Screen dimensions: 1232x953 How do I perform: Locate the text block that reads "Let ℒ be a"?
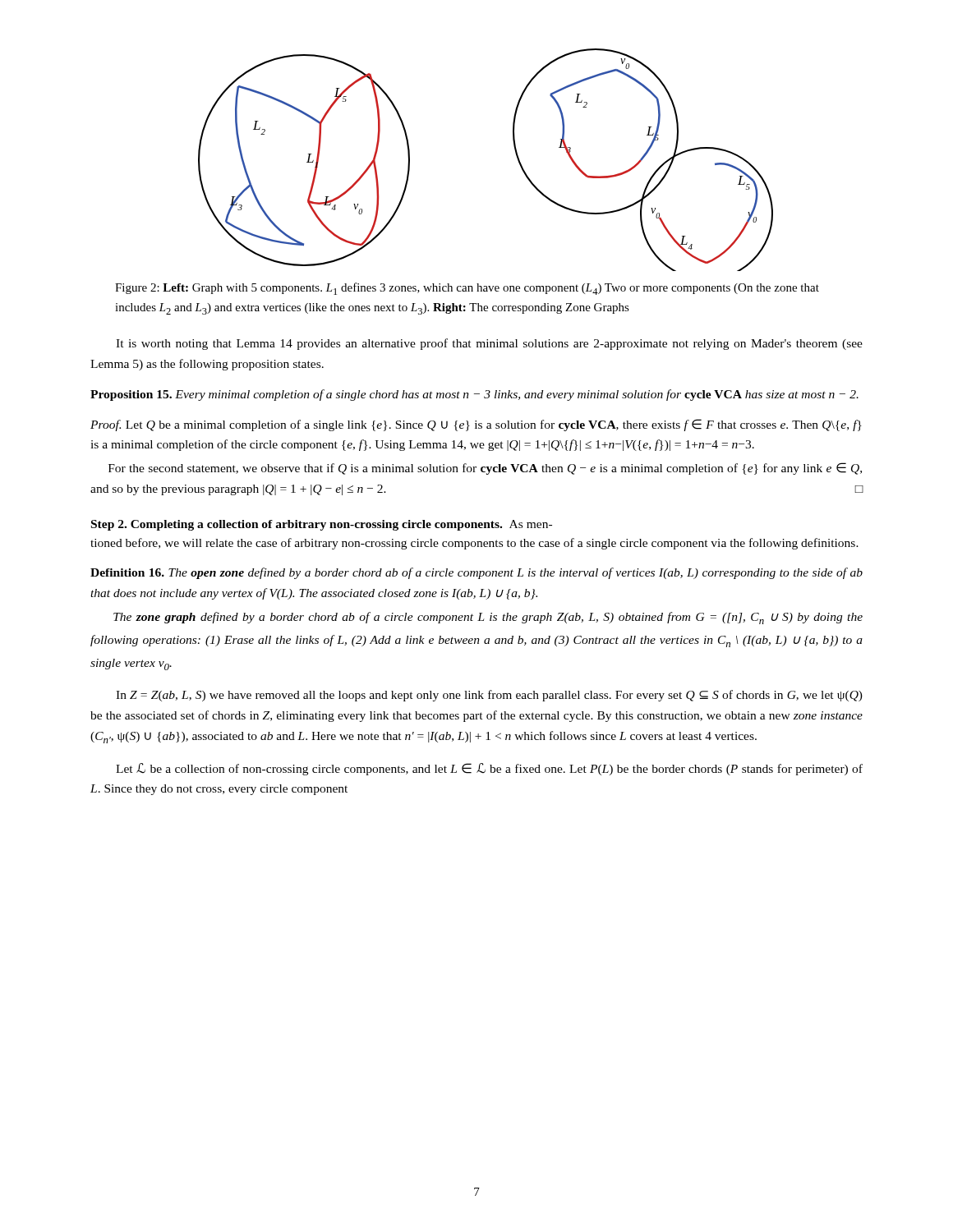(x=476, y=778)
